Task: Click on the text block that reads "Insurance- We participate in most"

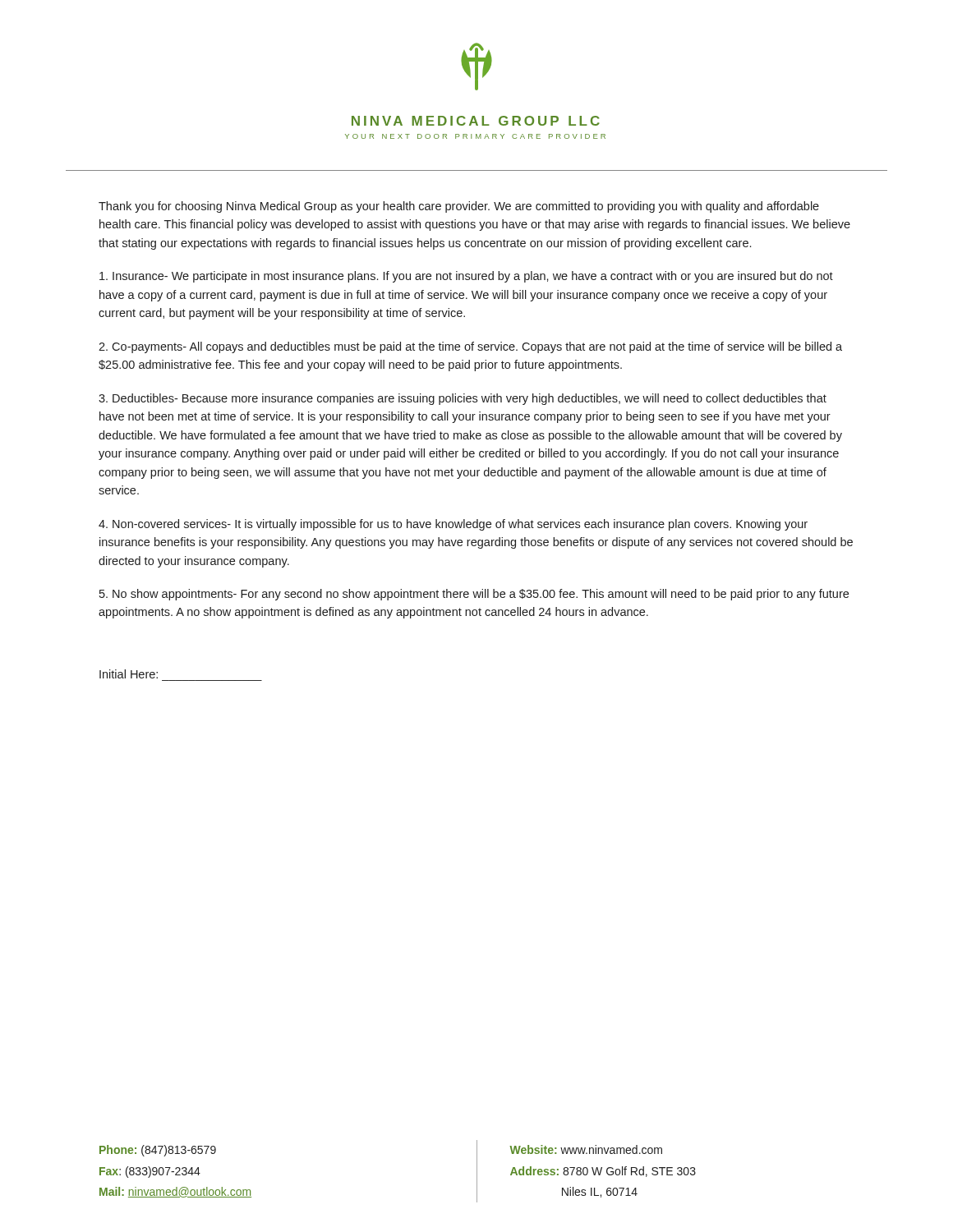Action: pyautogui.click(x=466, y=295)
